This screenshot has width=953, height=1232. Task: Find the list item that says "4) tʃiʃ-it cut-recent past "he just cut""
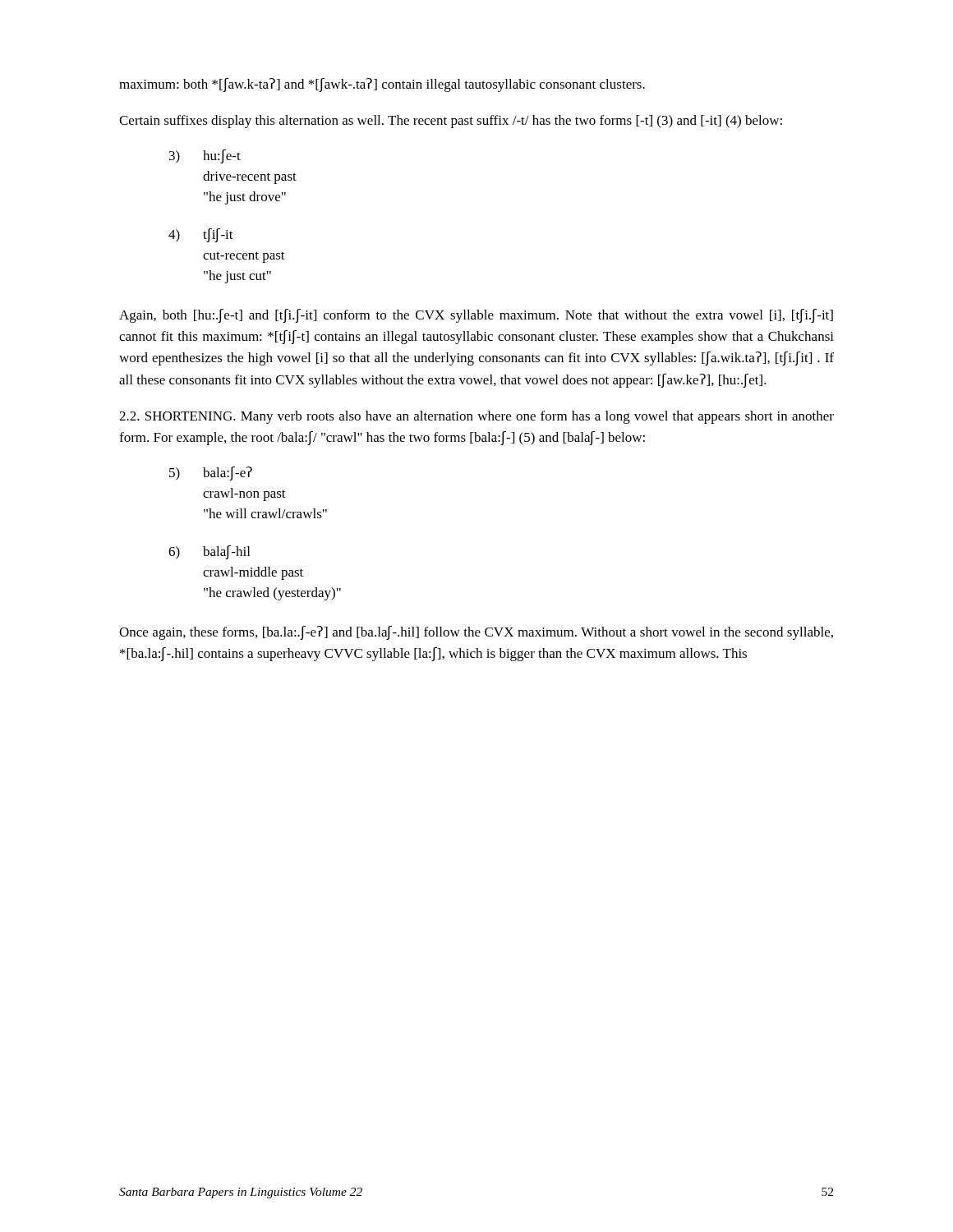coord(201,235)
